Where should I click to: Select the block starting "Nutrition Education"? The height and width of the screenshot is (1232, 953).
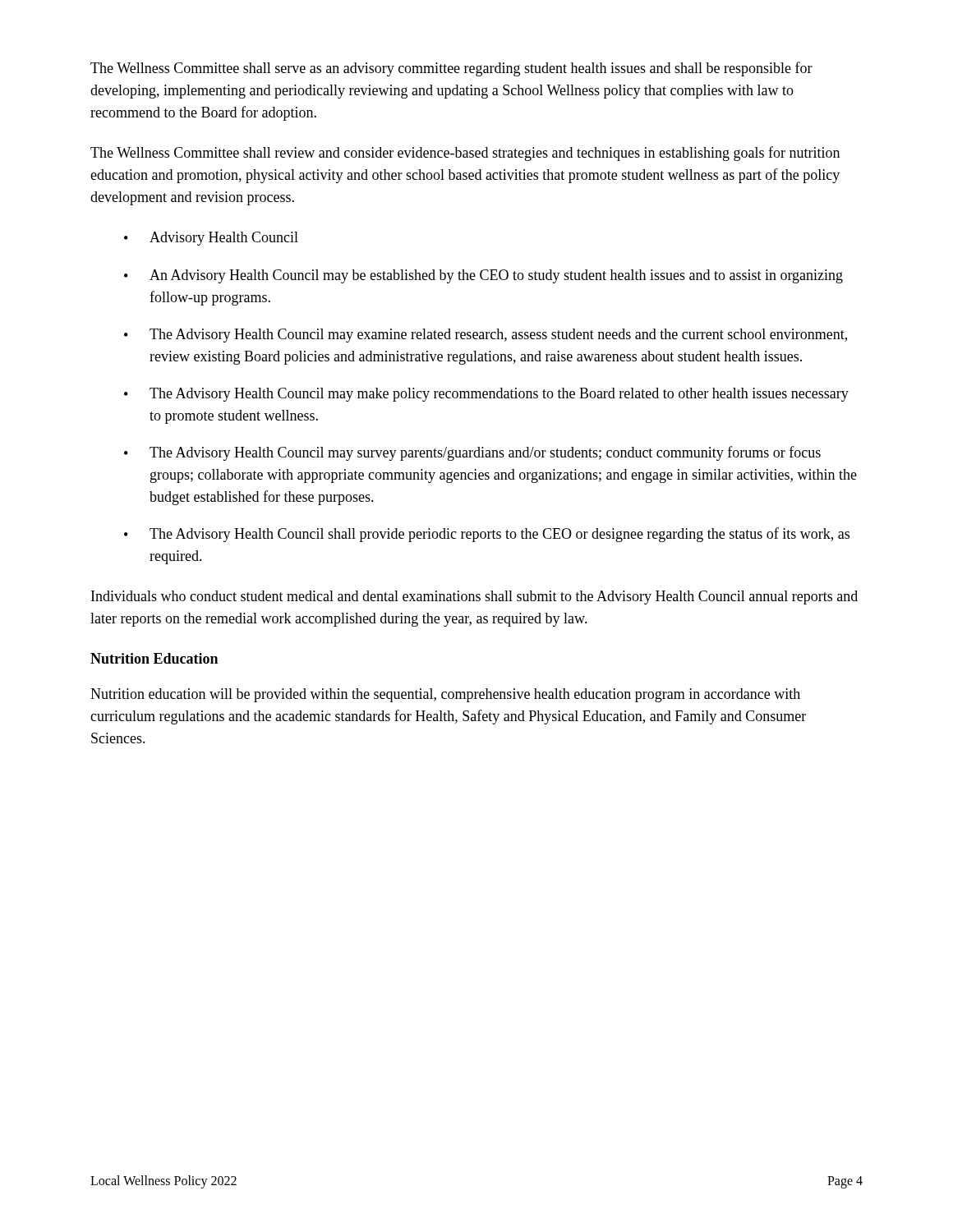coord(154,659)
